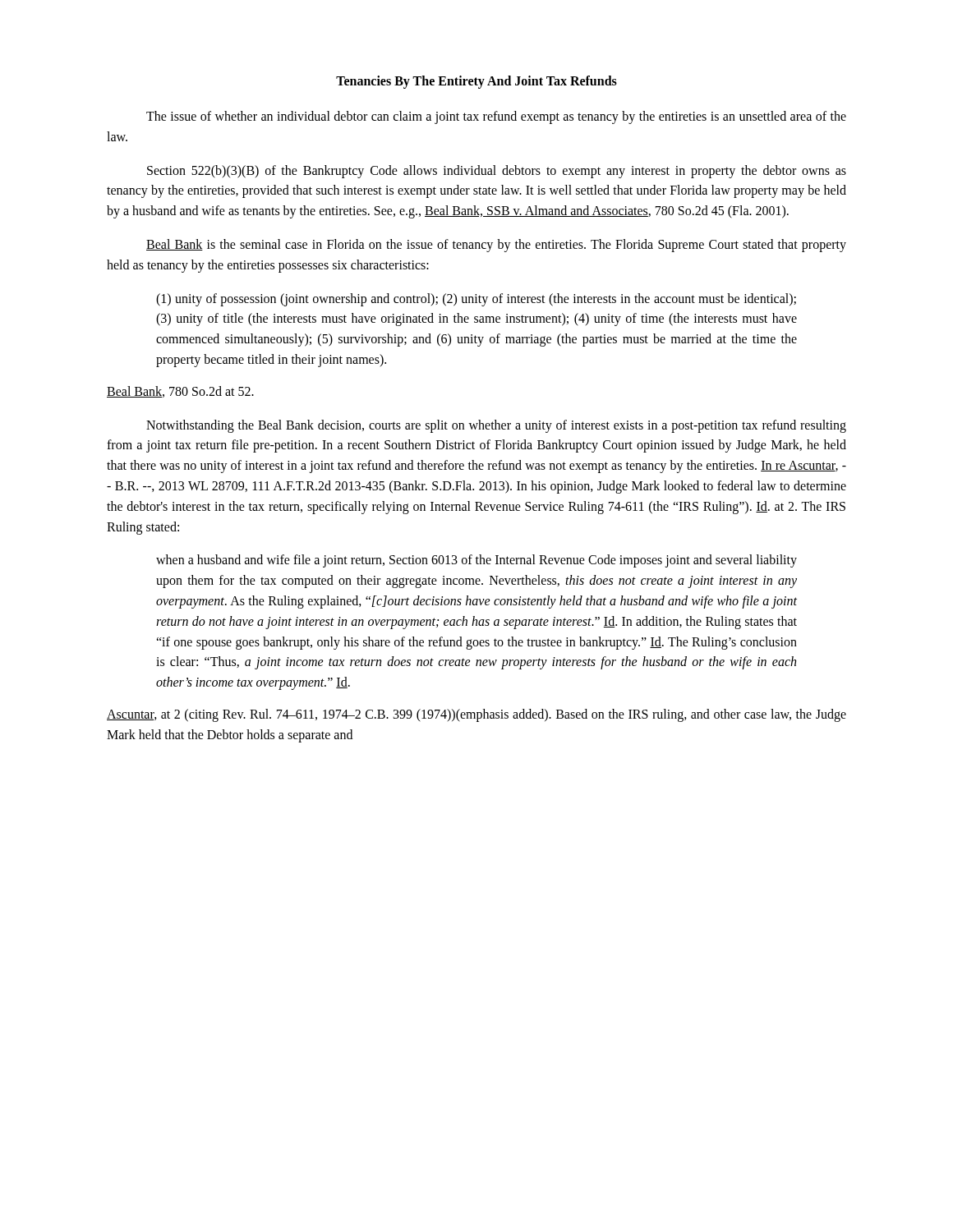Find the text block containing "Section 522(b)(3)(B) of"
This screenshot has width=953, height=1232.
click(x=476, y=190)
